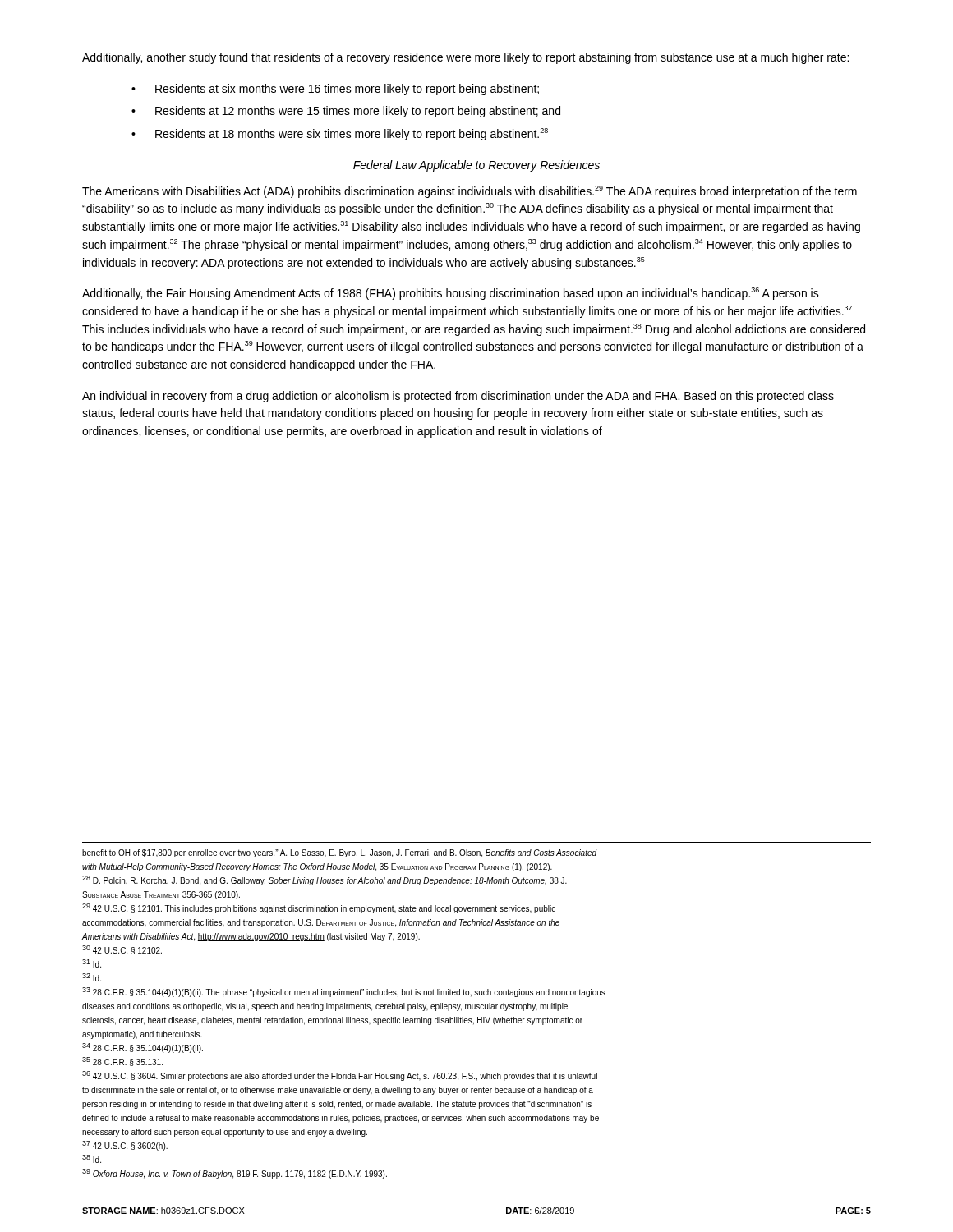Click on the region starting "Federal Law Applicable to Recovery Residences"

tap(476, 165)
